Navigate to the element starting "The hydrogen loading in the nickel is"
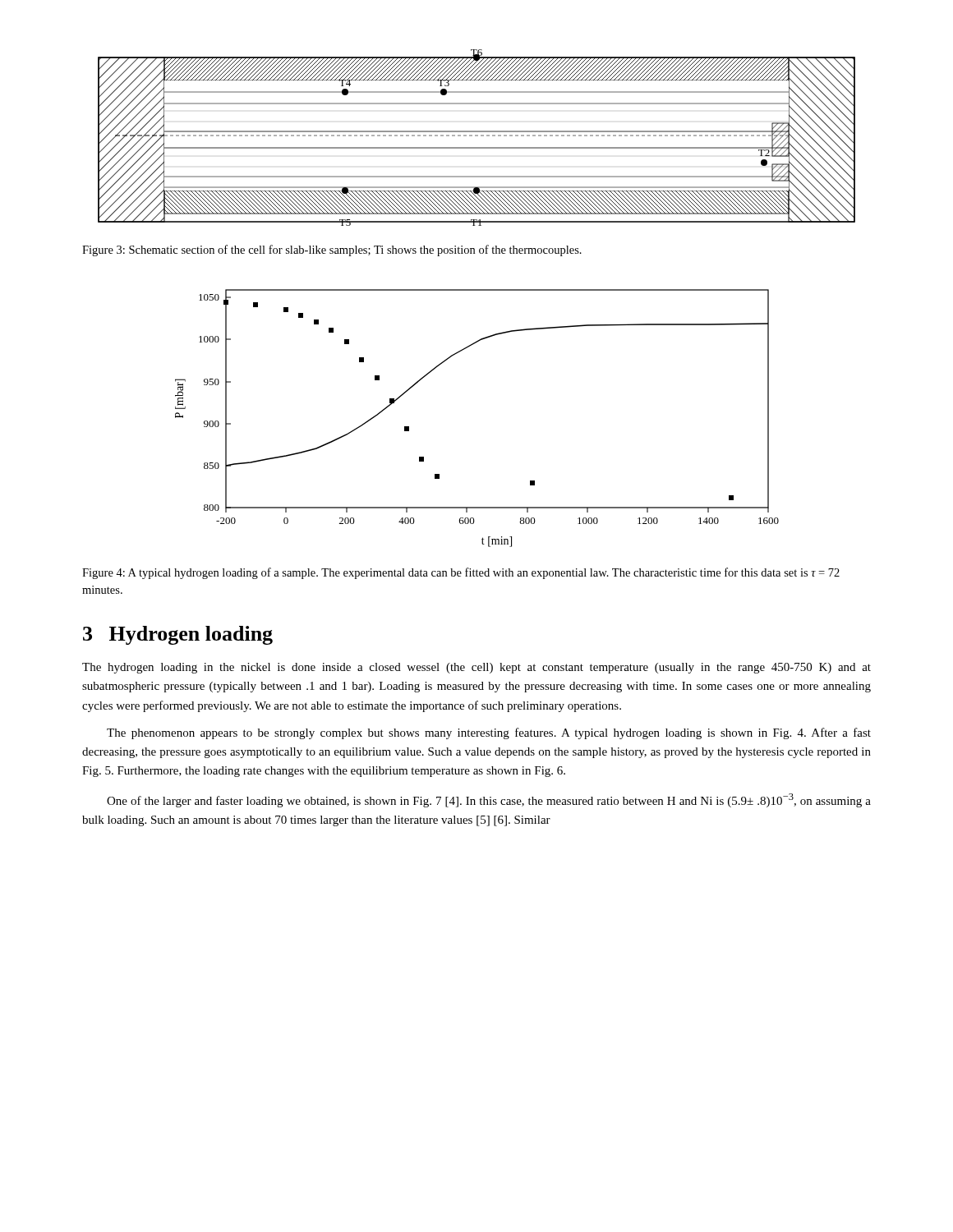Viewport: 953px width, 1232px height. tap(476, 686)
